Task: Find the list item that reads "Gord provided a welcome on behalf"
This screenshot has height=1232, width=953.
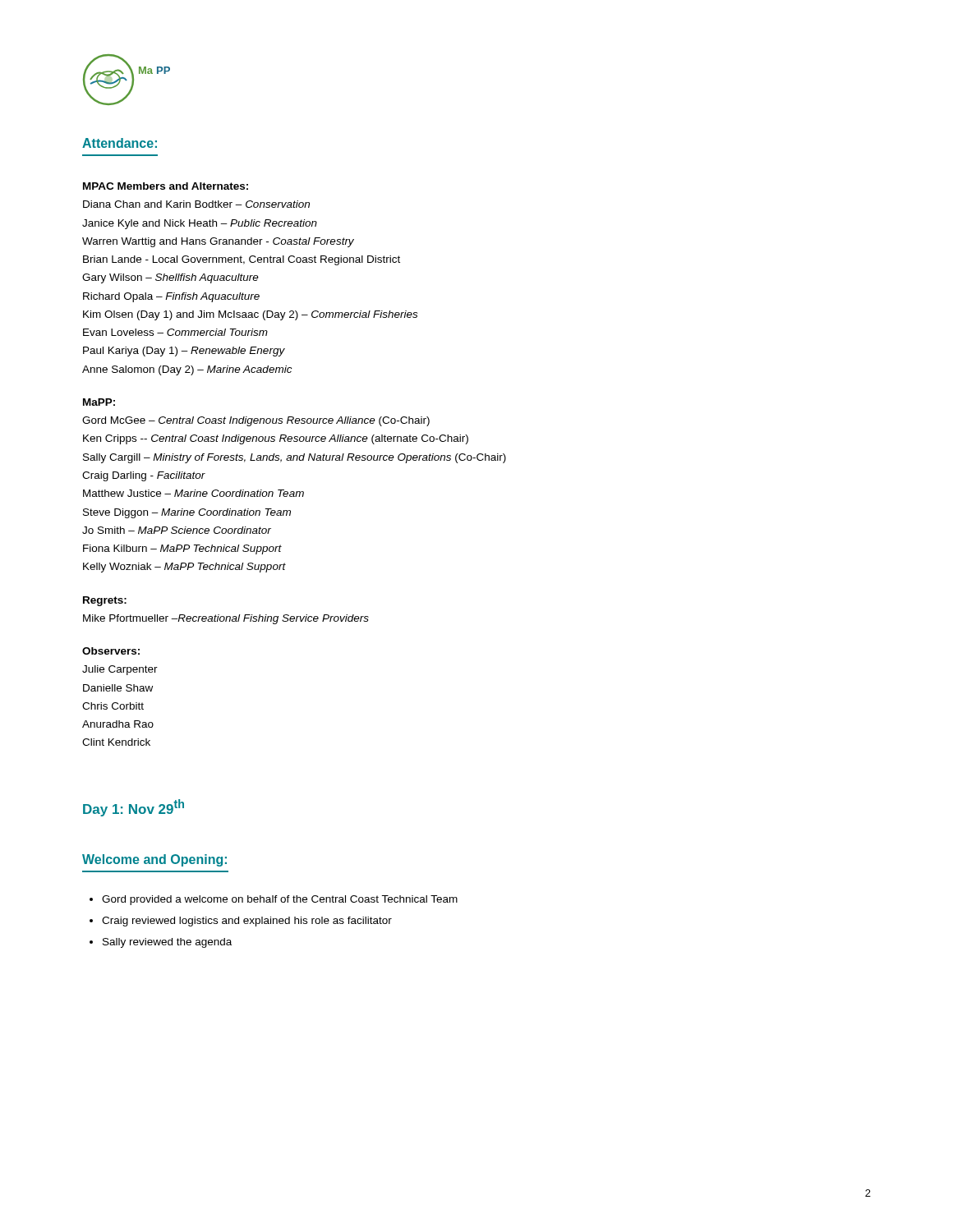Action: (280, 899)
